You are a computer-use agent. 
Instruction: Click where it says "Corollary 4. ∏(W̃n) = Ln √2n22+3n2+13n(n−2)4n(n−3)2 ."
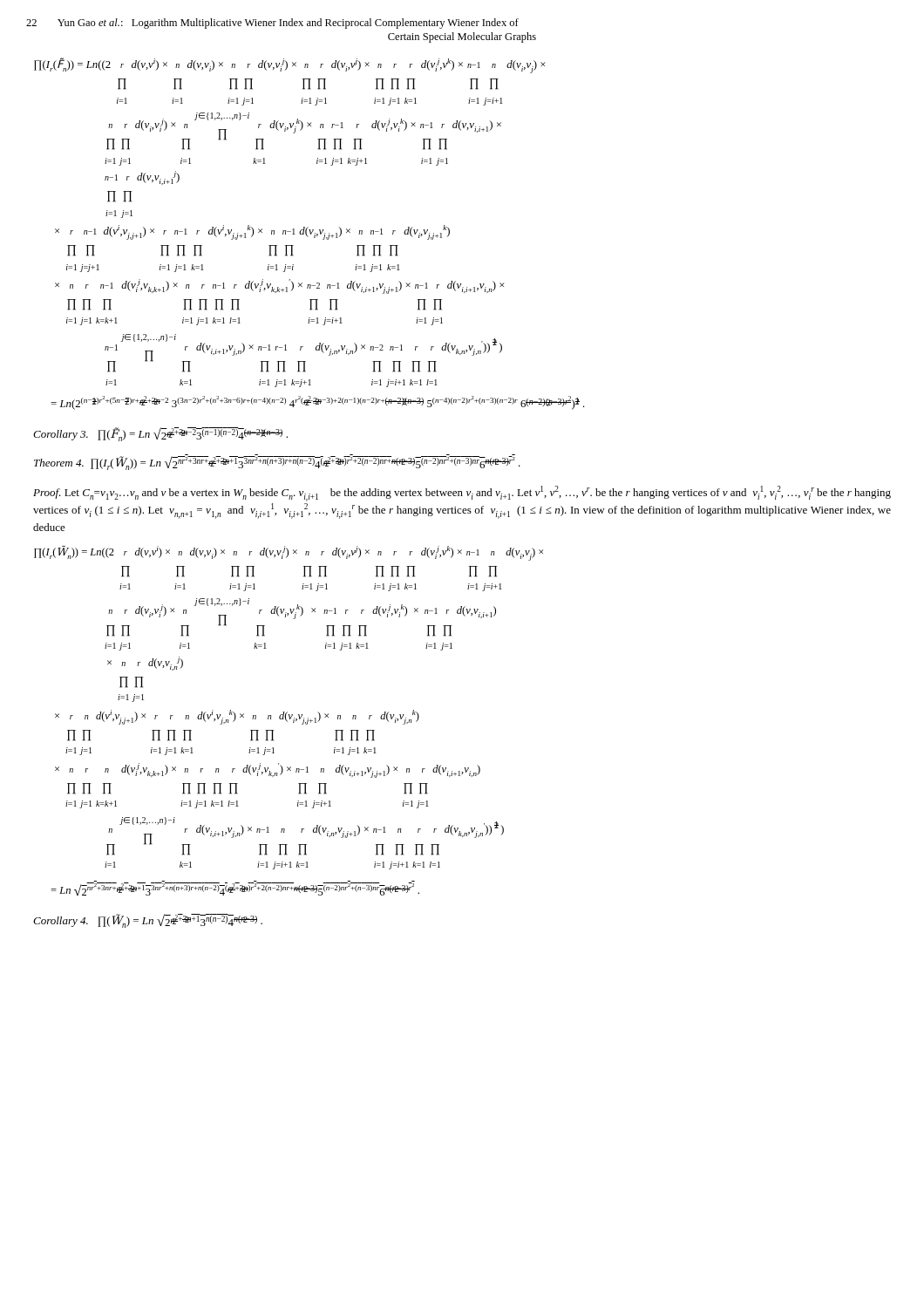click(x=148, y=922)
